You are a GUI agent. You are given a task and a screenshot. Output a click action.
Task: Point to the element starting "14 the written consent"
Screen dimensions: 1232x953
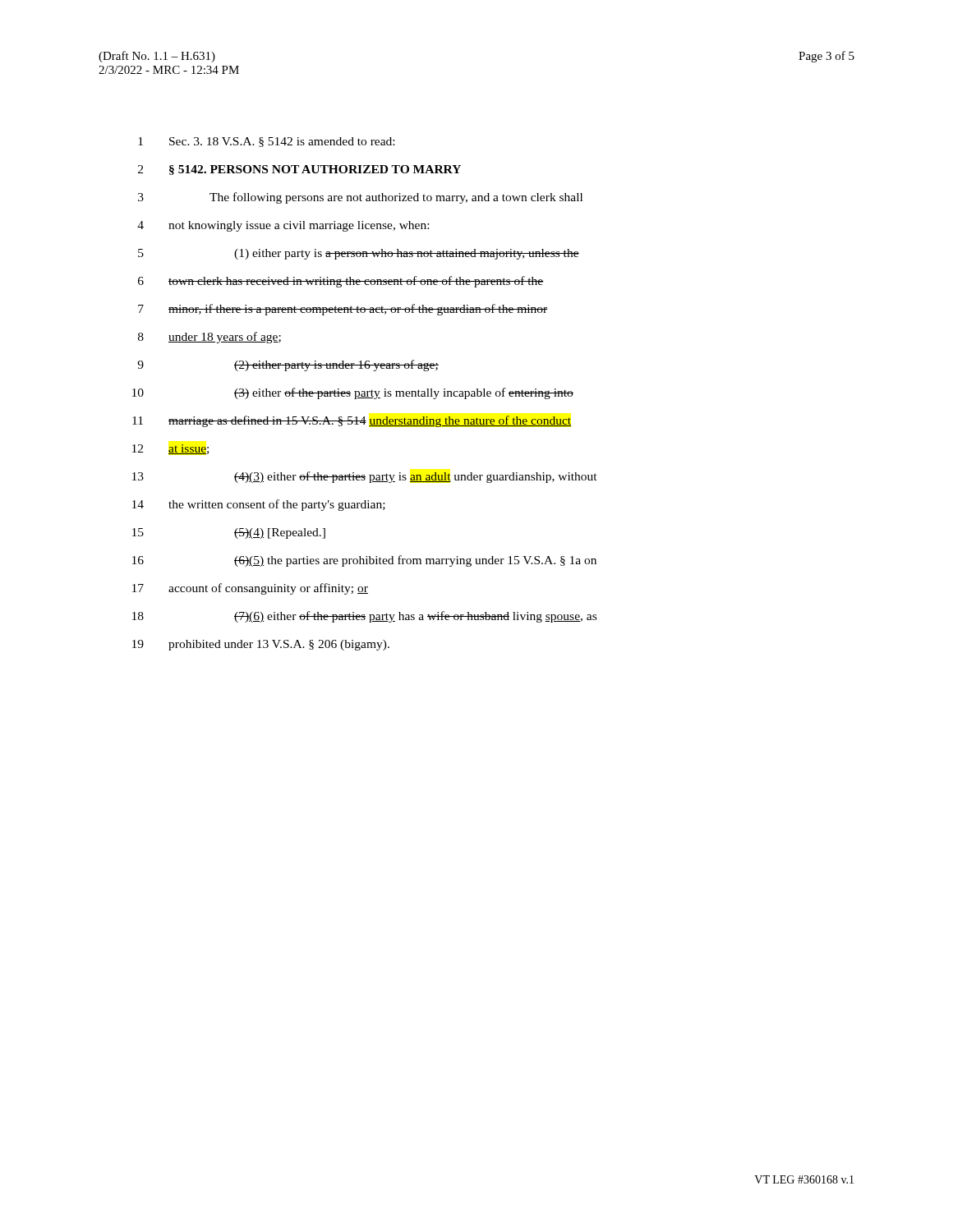tap(259, 505)
